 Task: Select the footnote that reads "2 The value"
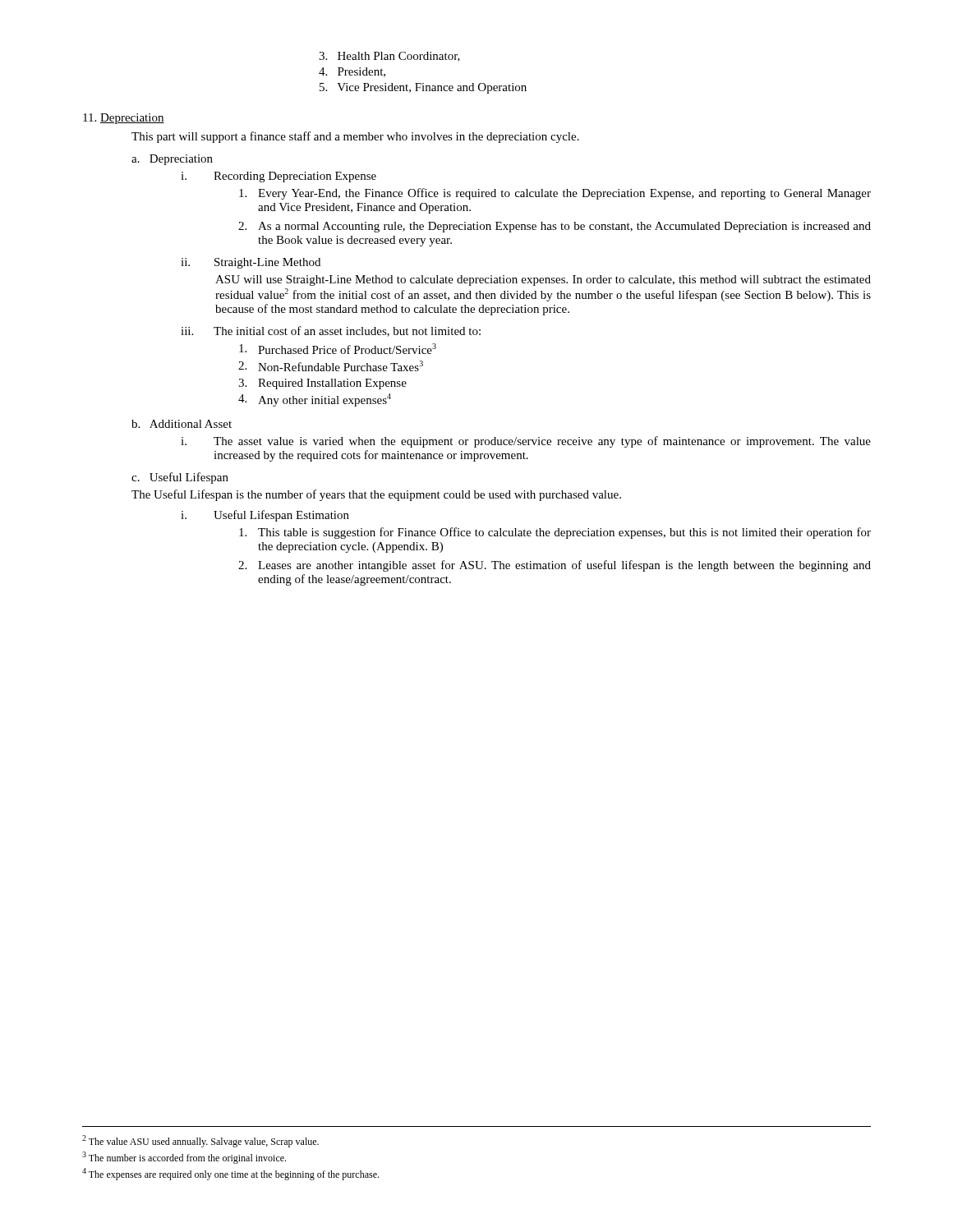(x=201, y=1140)
